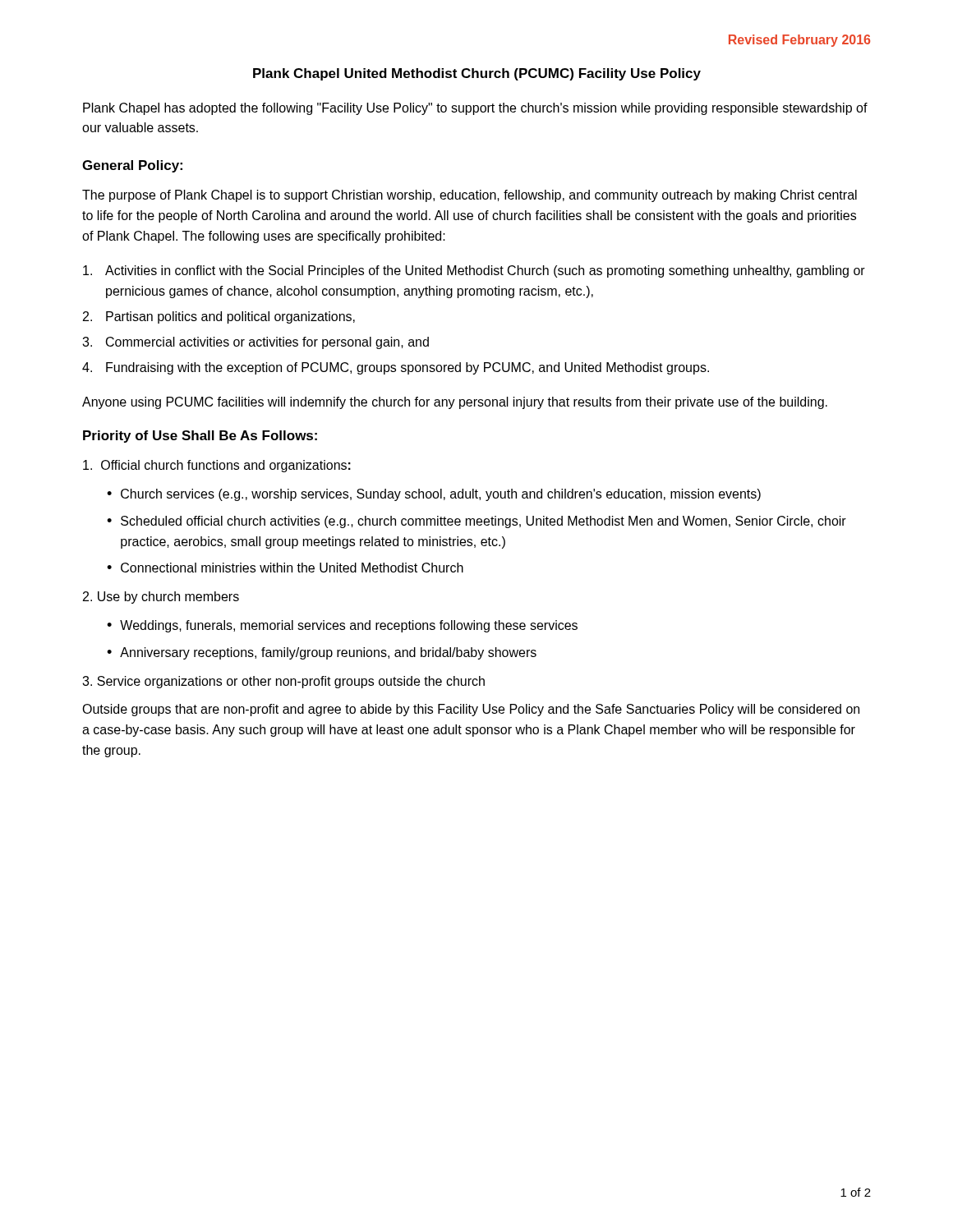Select the list item containing "Scheduled official church activities (e.g.,"
Viewport: 953px width, 1232px height.
point(483,531)
